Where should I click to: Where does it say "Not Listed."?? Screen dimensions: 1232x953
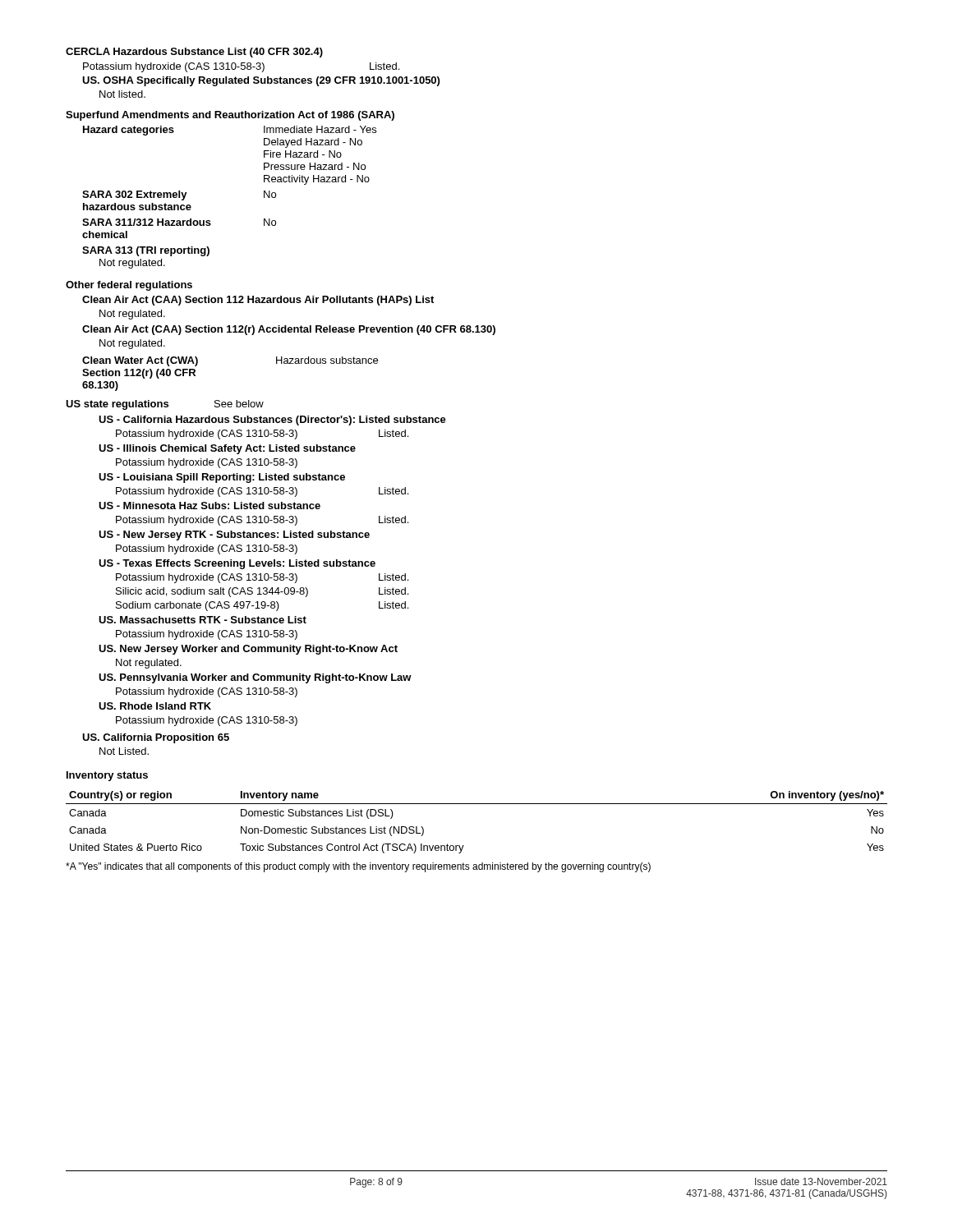tap(124, 751)
